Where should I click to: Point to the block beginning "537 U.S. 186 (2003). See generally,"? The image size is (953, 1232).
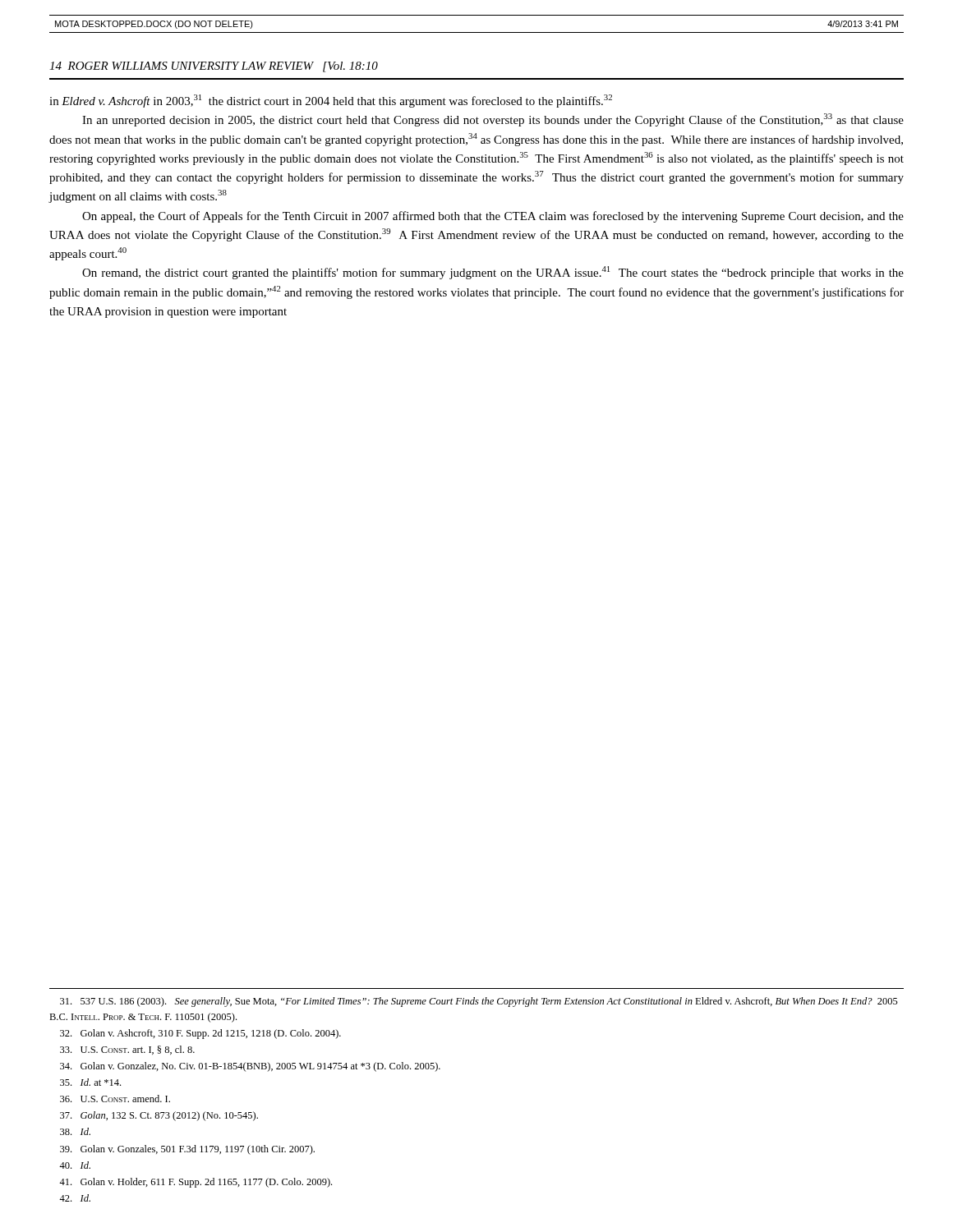(476, 1009)
